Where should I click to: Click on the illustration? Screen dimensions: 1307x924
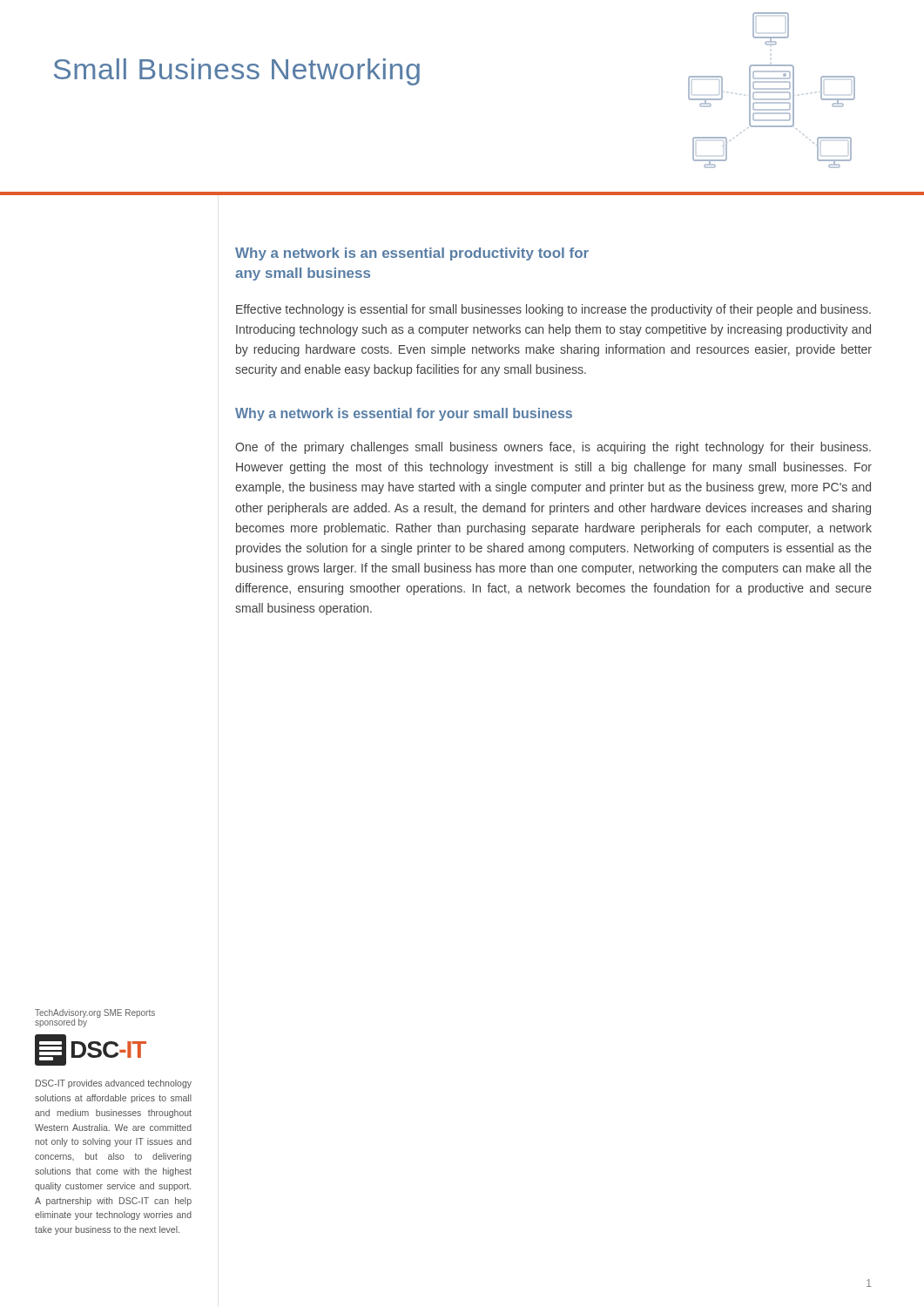coord(776,96)
